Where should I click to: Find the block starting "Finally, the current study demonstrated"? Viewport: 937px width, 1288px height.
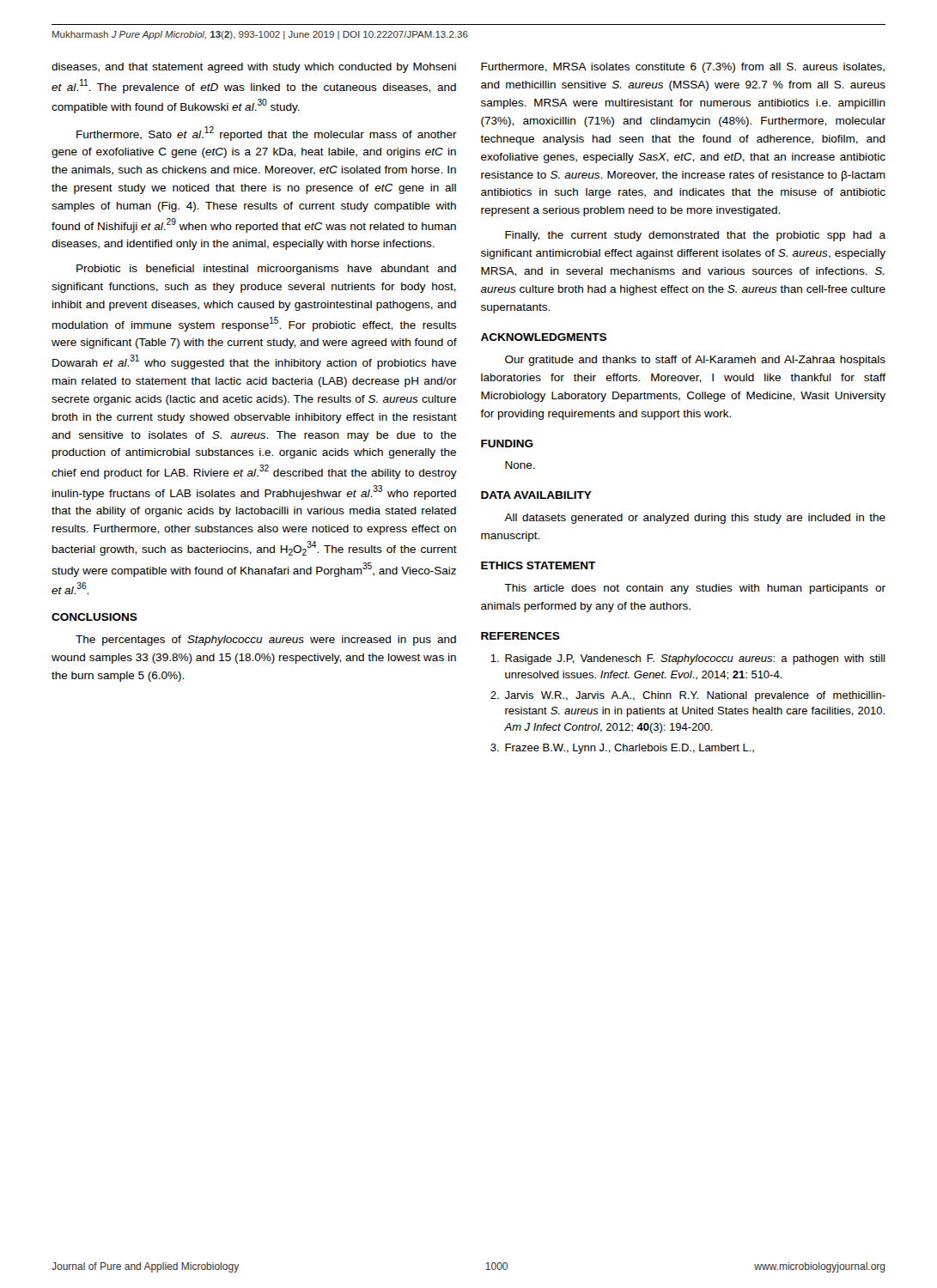tap(683, 272)
